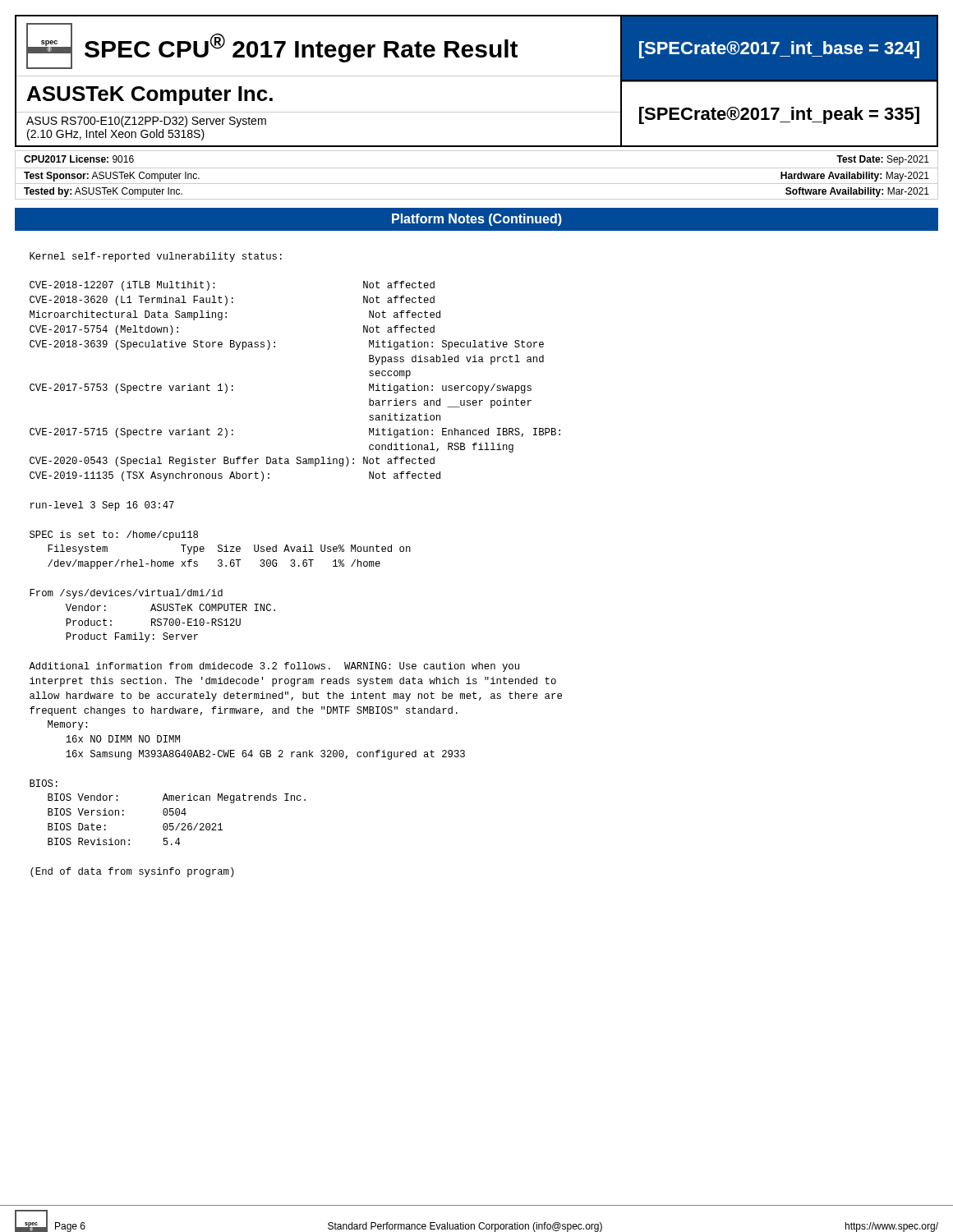The image size is (953, 1232).
Task: Click where it says "[SPECrate®2017_int_peak = 335]"
Action: click(x=779, y=114)
